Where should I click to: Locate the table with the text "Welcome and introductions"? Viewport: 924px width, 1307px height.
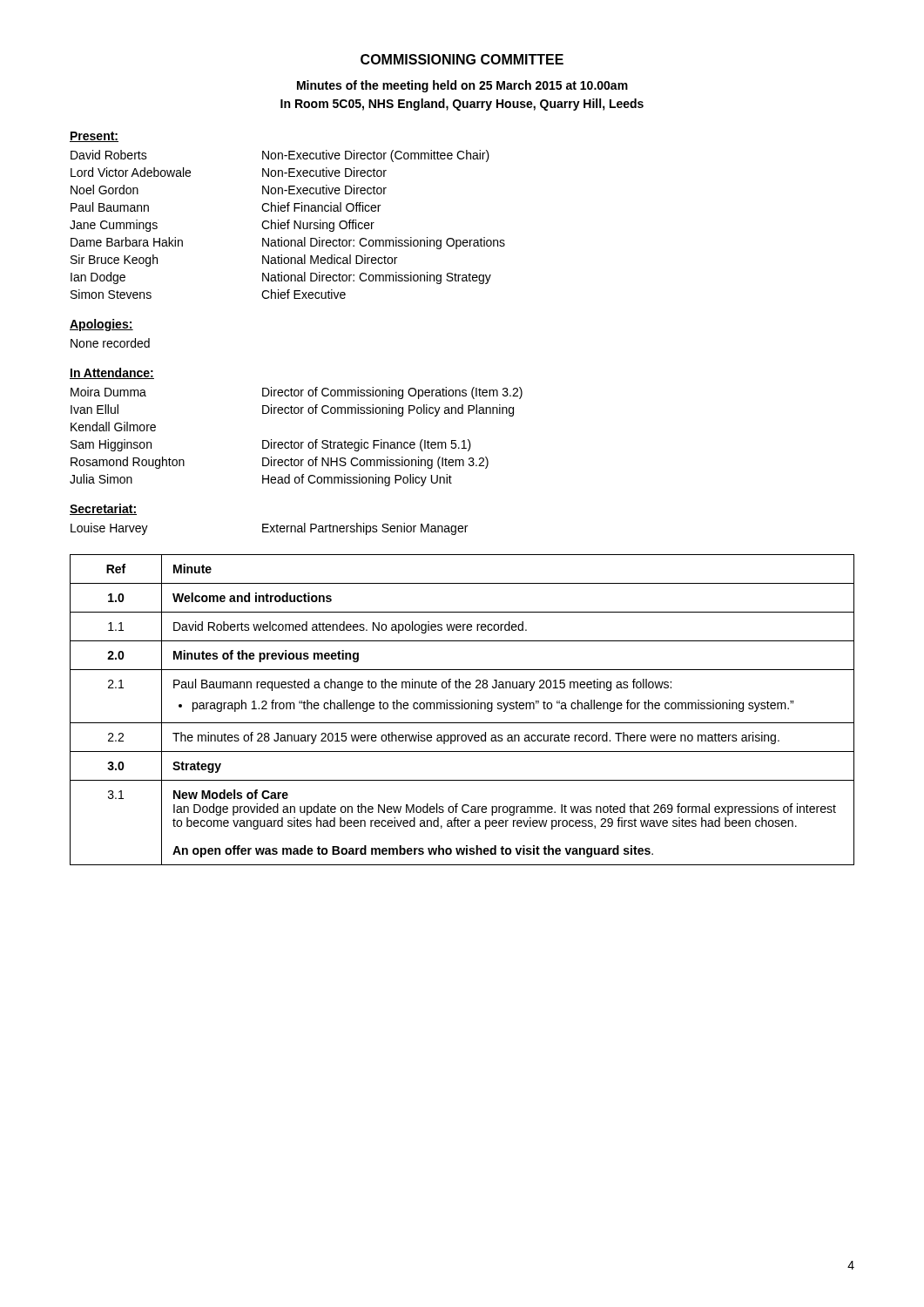(x=462, y=710)
